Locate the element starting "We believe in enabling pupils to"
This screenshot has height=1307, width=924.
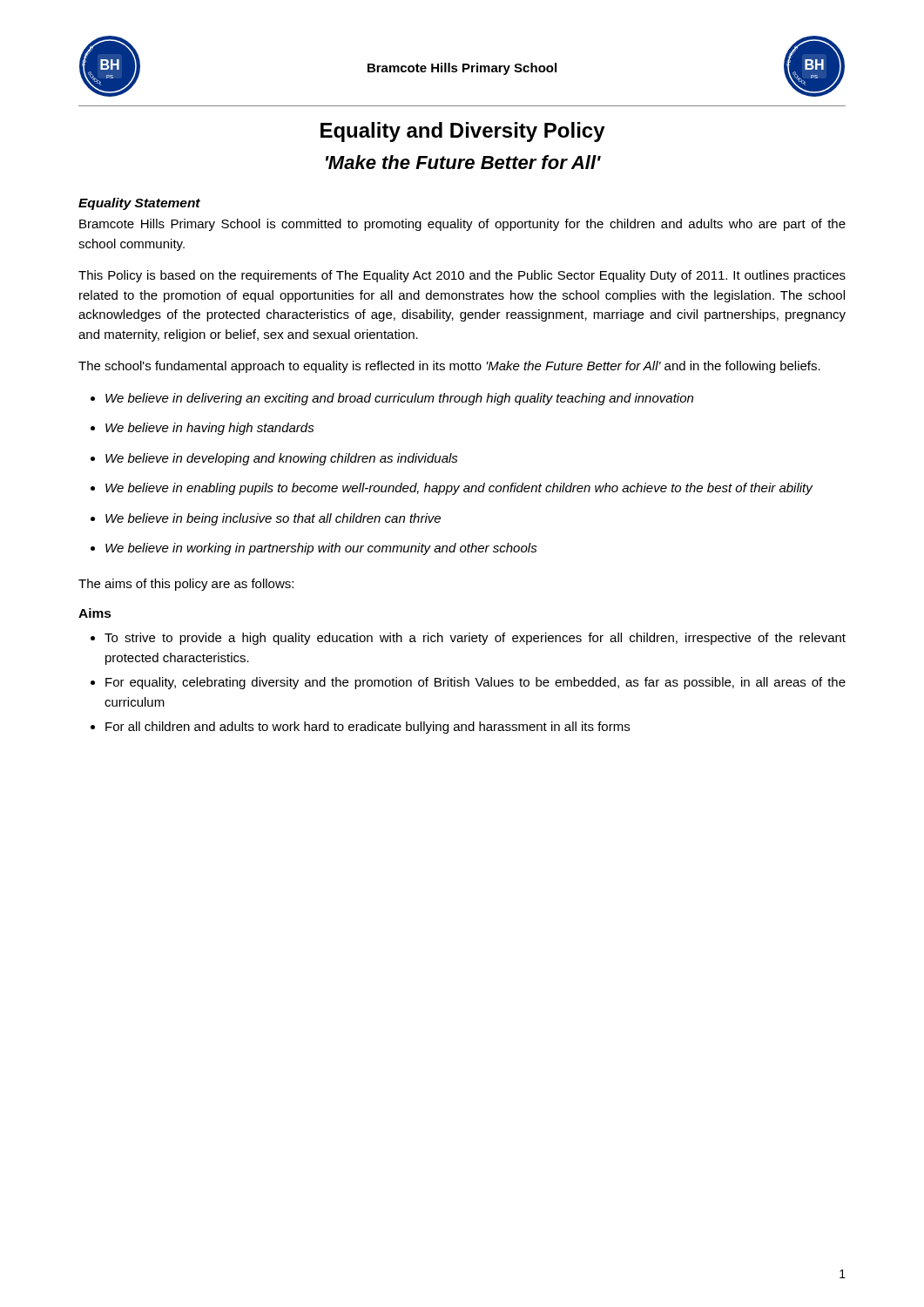pyautogui.click(x=458, y=488)
